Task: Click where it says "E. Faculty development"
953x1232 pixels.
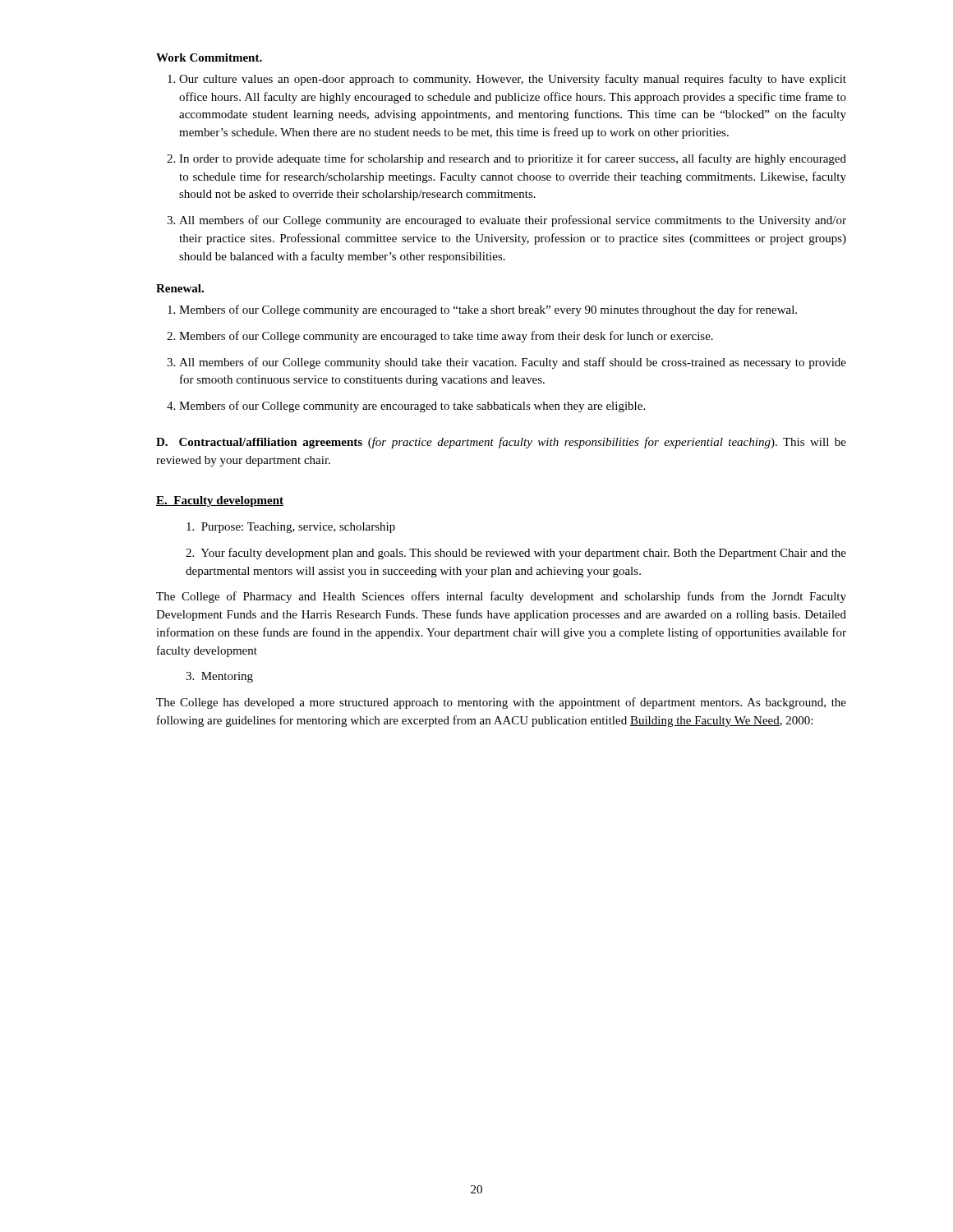Action: (220, 500)
